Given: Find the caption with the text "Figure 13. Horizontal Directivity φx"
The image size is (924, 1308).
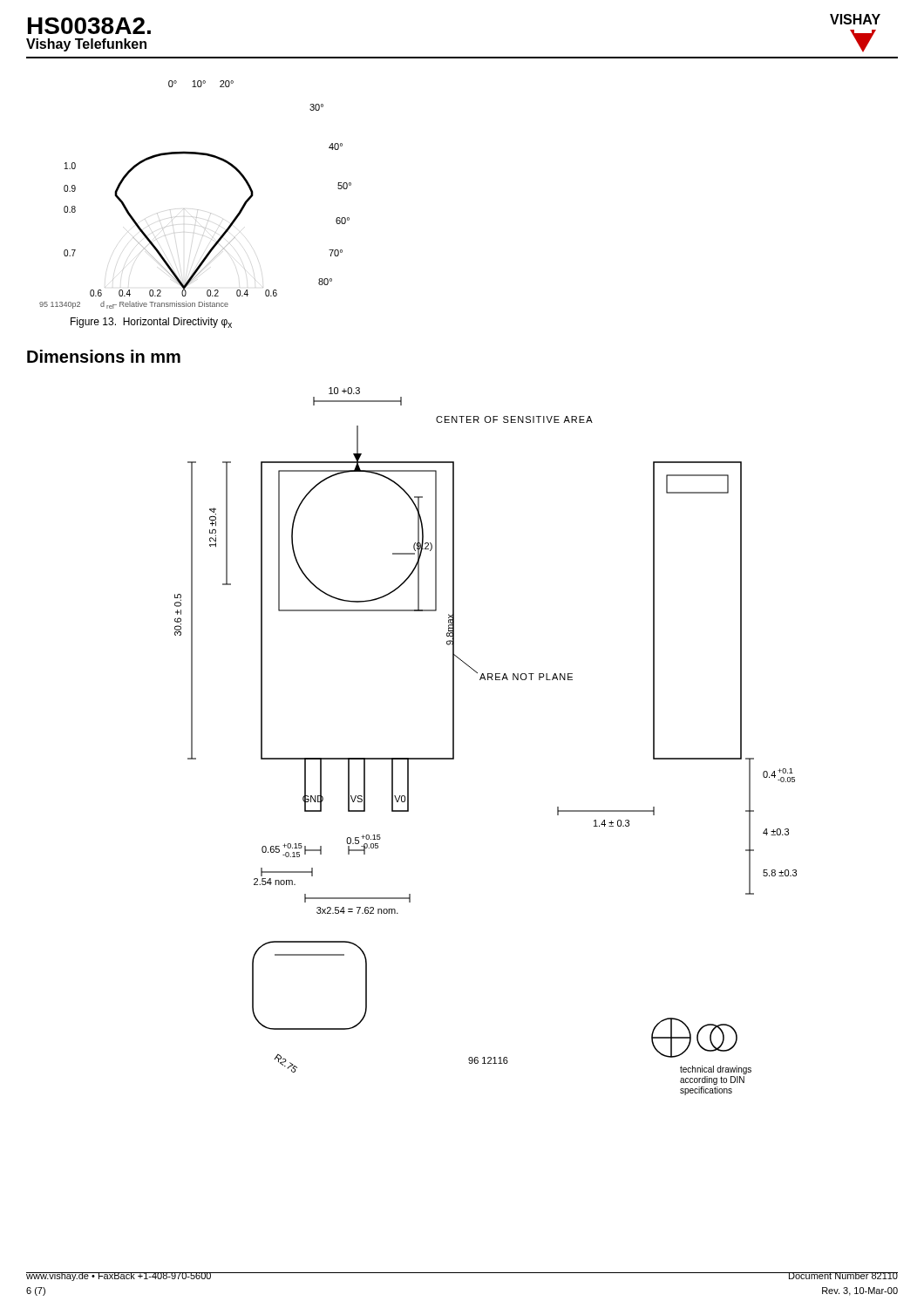Looking at the screenshot, I should (151, 323).
